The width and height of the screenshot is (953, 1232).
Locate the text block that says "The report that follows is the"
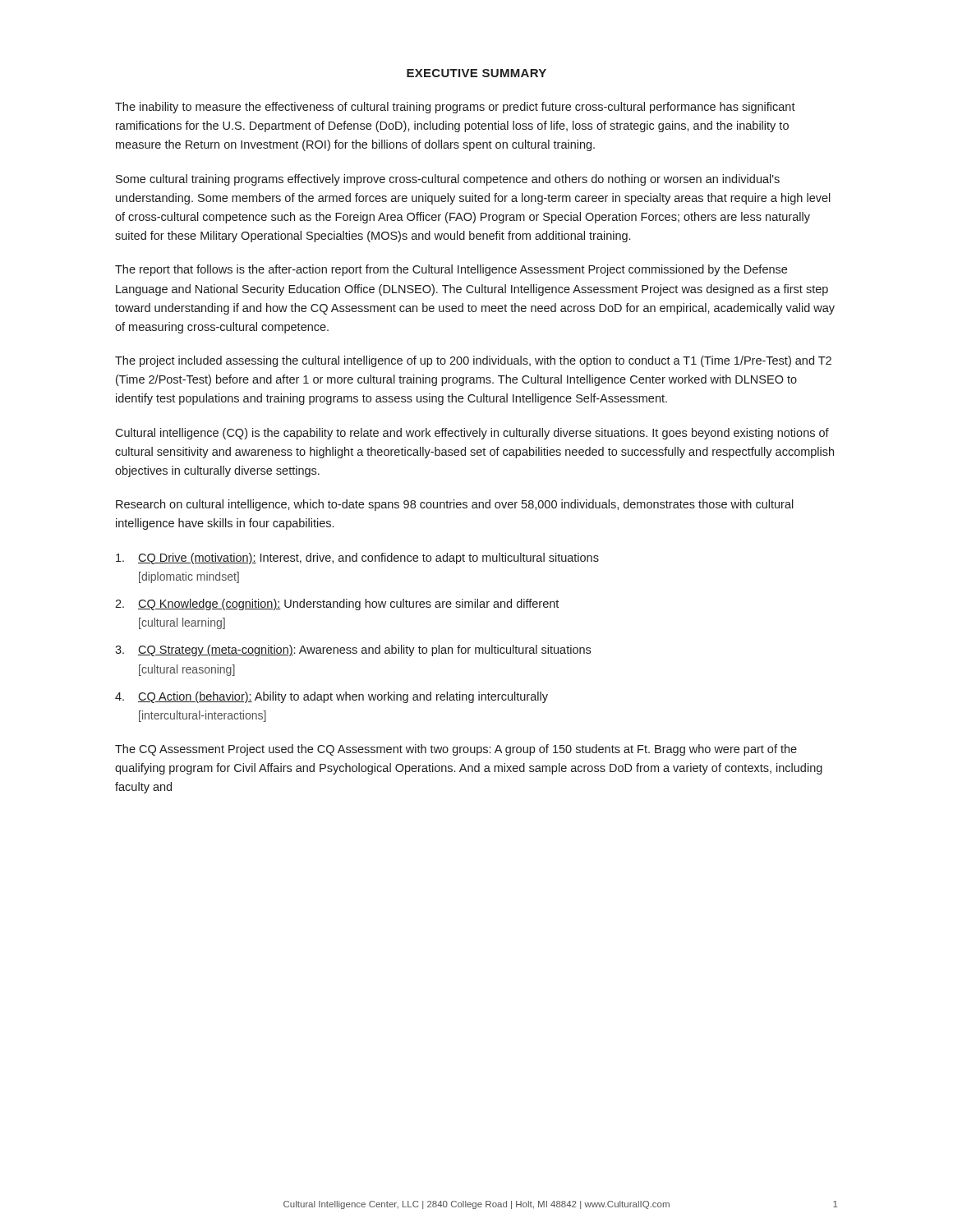(475, 298)
